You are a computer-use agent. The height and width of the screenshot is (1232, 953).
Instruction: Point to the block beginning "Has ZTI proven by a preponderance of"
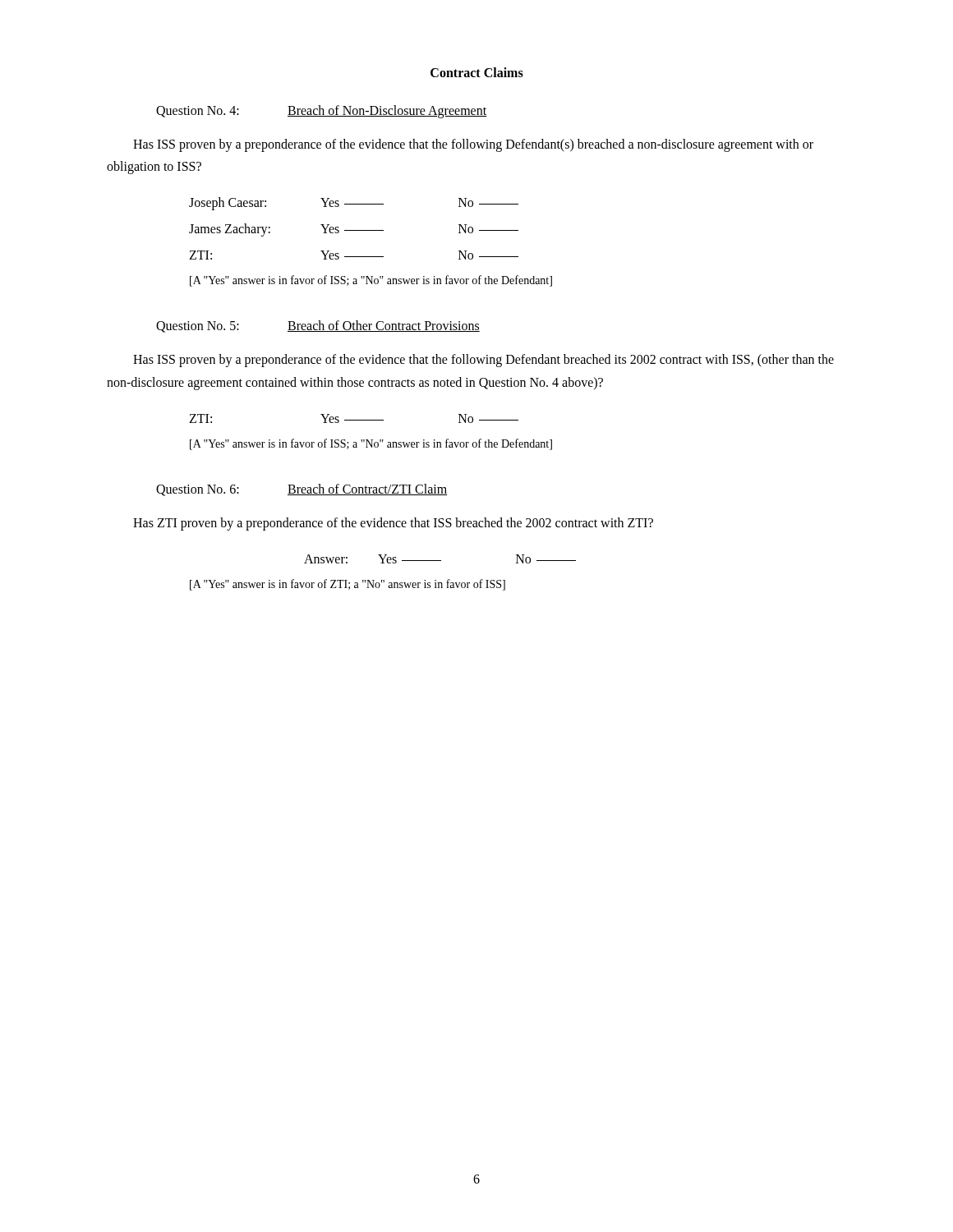click(380, 523)
